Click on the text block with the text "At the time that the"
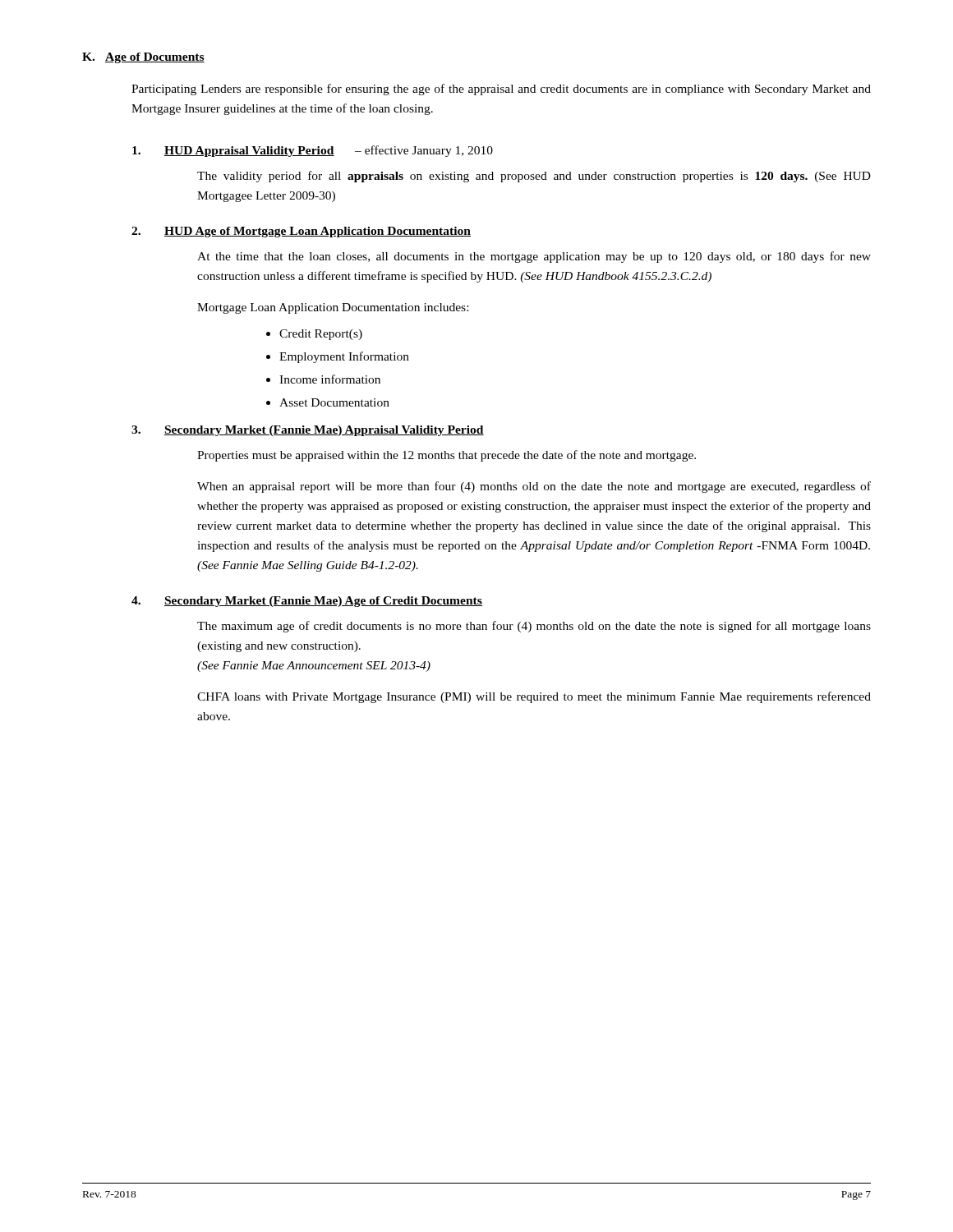953x1232 pixels. [534, 266]
